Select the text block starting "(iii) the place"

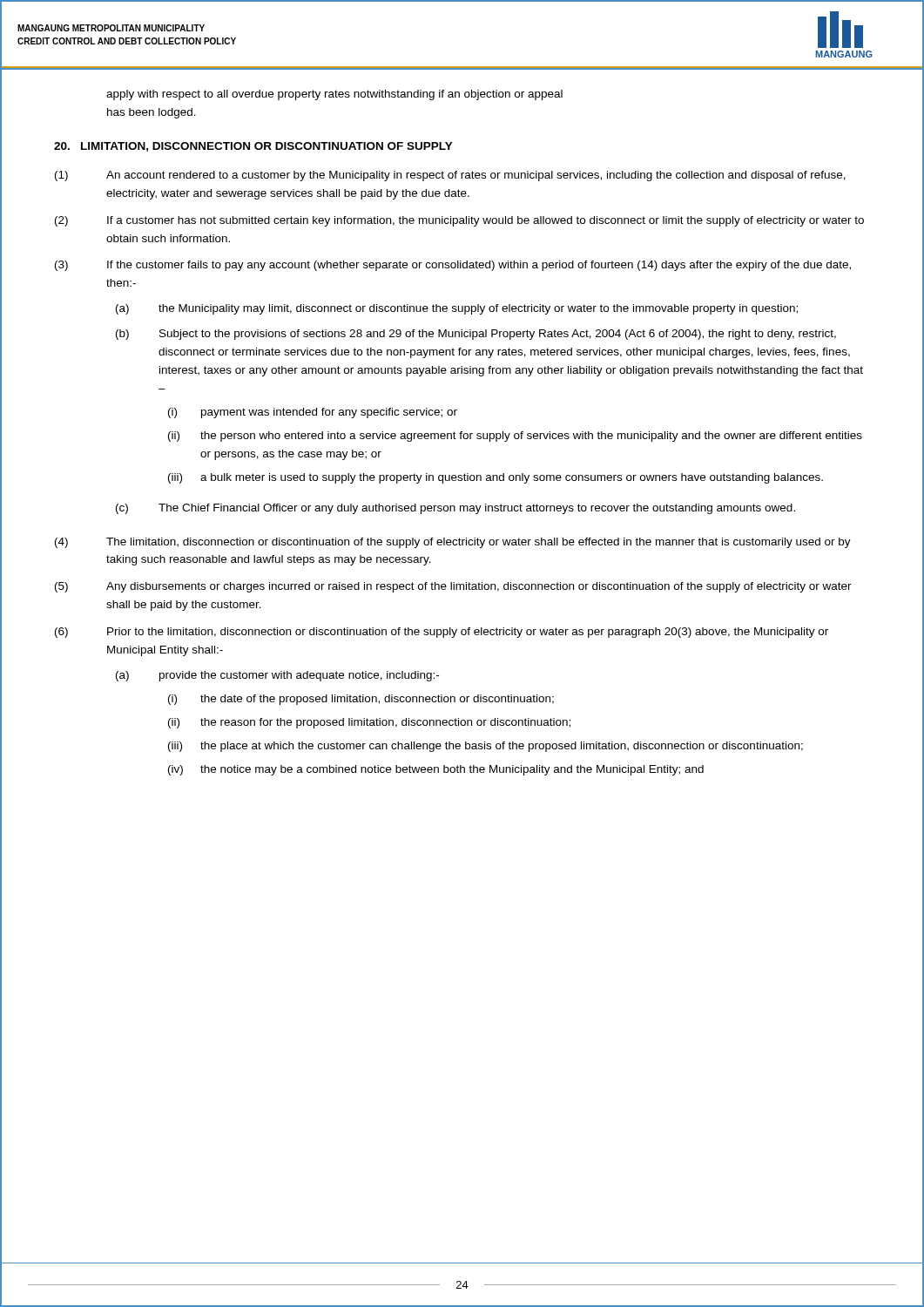[x=514, y=746]
